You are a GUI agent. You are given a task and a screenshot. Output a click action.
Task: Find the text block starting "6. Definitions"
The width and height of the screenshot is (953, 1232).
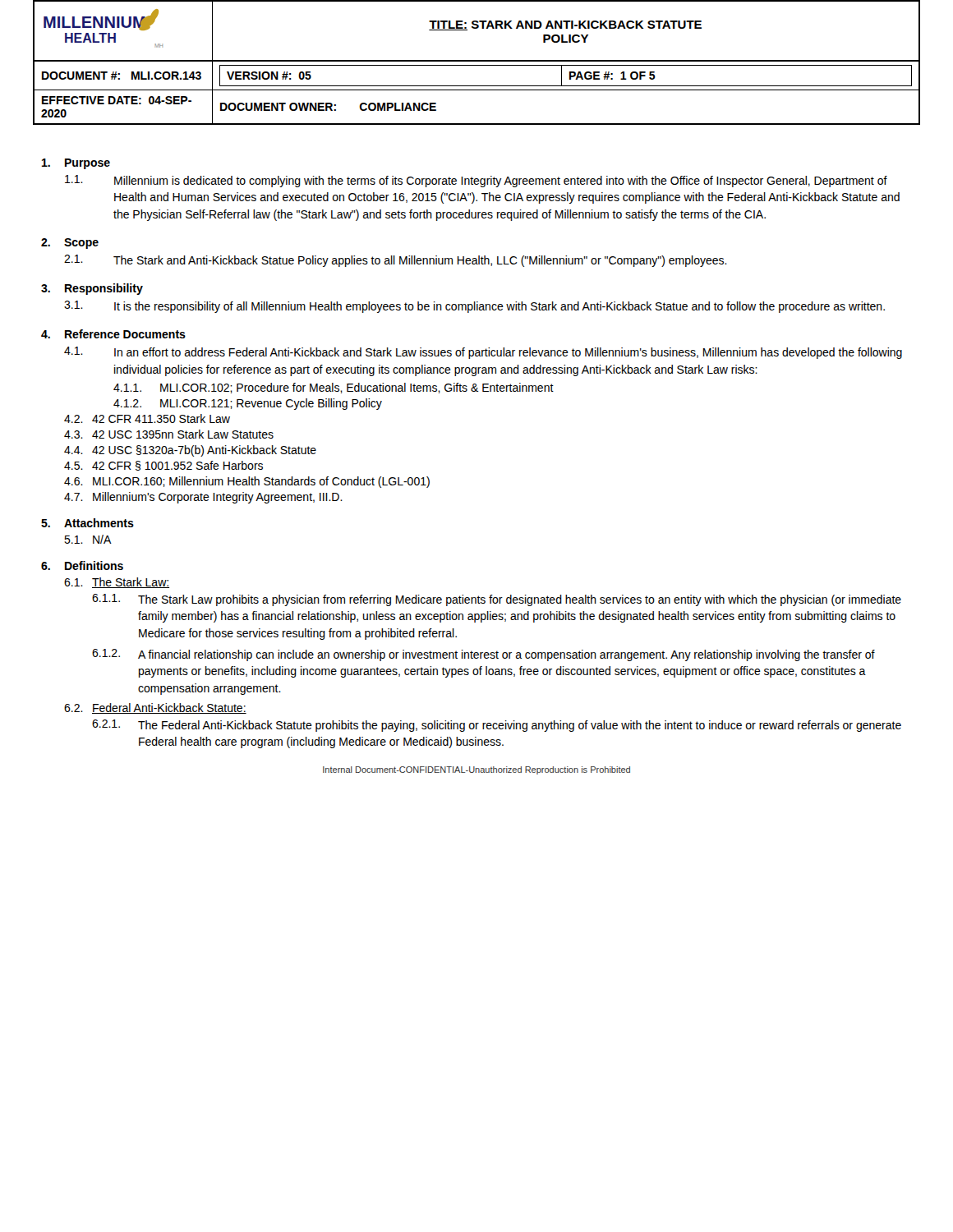[x=82, y=566]
